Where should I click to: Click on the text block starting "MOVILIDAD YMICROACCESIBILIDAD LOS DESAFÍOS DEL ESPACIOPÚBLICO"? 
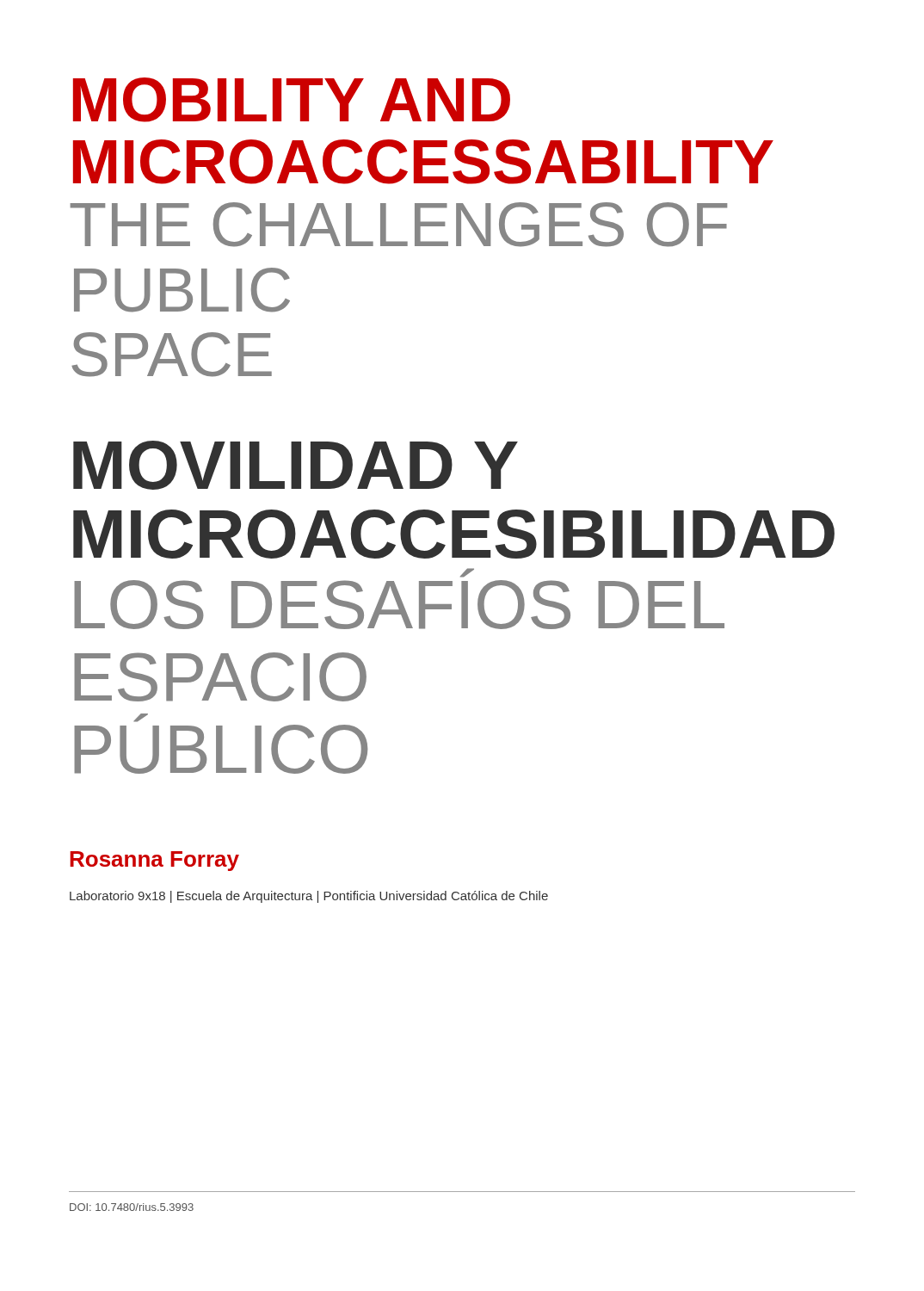point(462,608)
